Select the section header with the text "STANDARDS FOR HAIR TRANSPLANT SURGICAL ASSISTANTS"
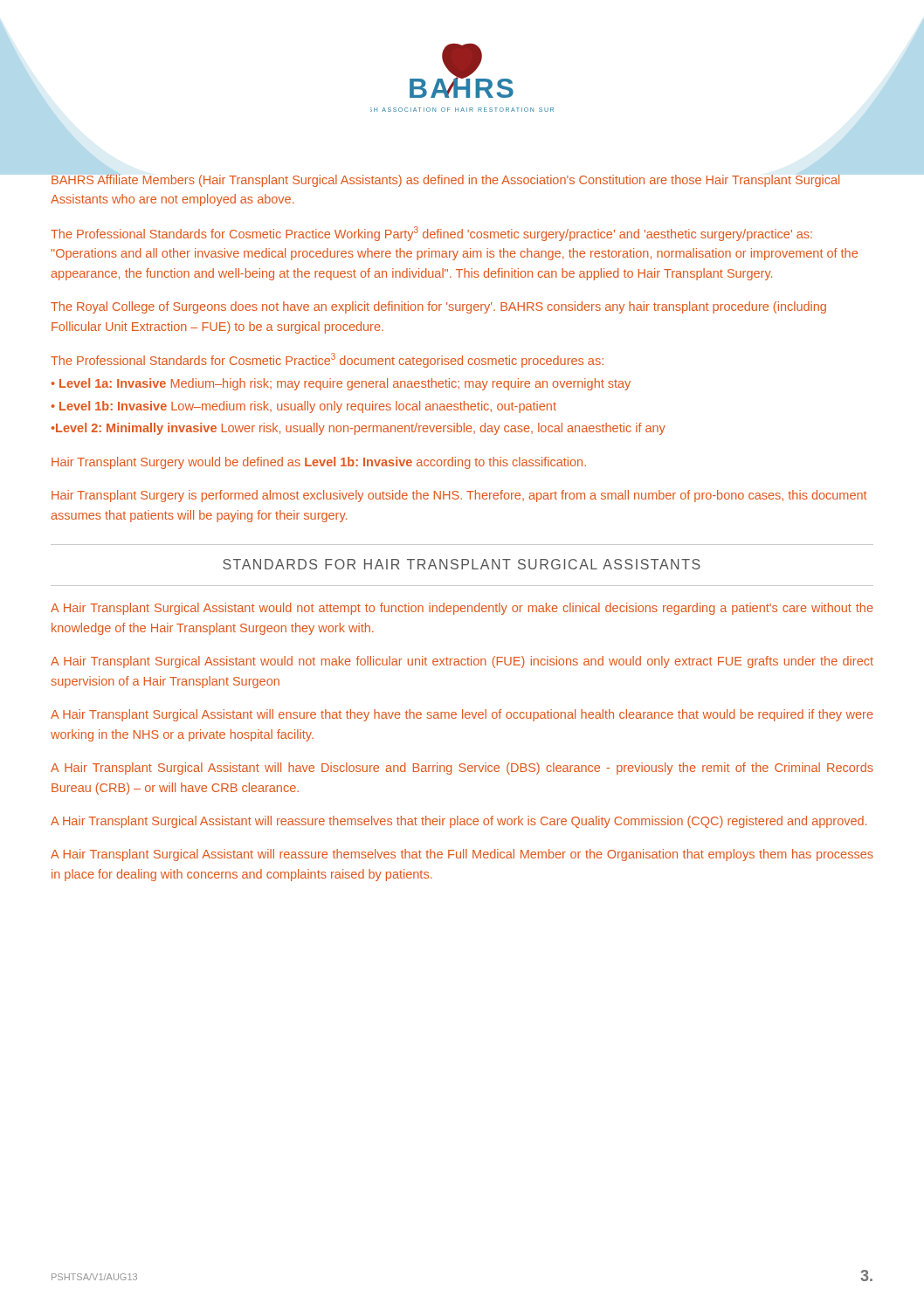Image resolution: width=924 pixels, height=1310 pixels. [462, 565]
